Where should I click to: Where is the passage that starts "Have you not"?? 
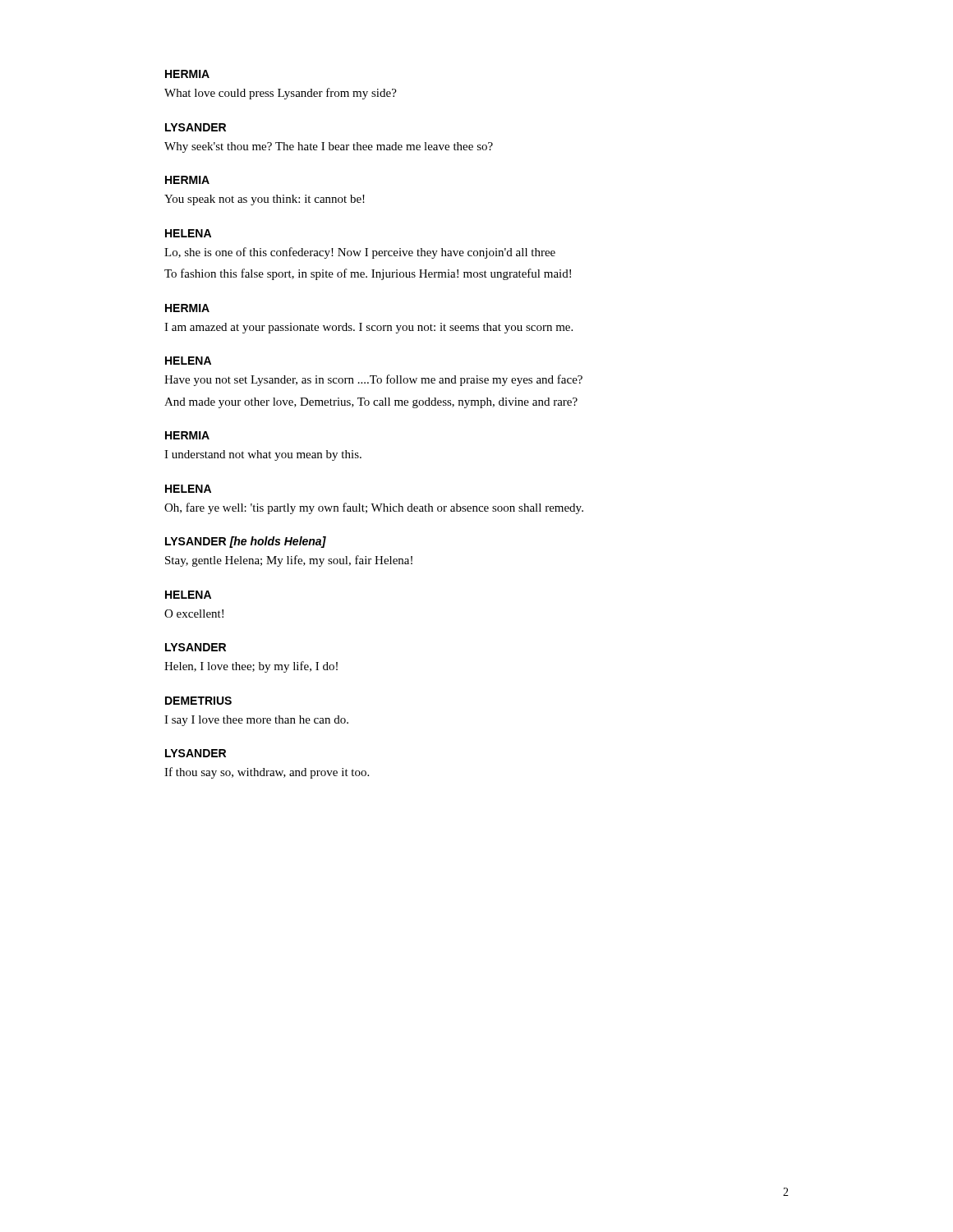point(374,379)
